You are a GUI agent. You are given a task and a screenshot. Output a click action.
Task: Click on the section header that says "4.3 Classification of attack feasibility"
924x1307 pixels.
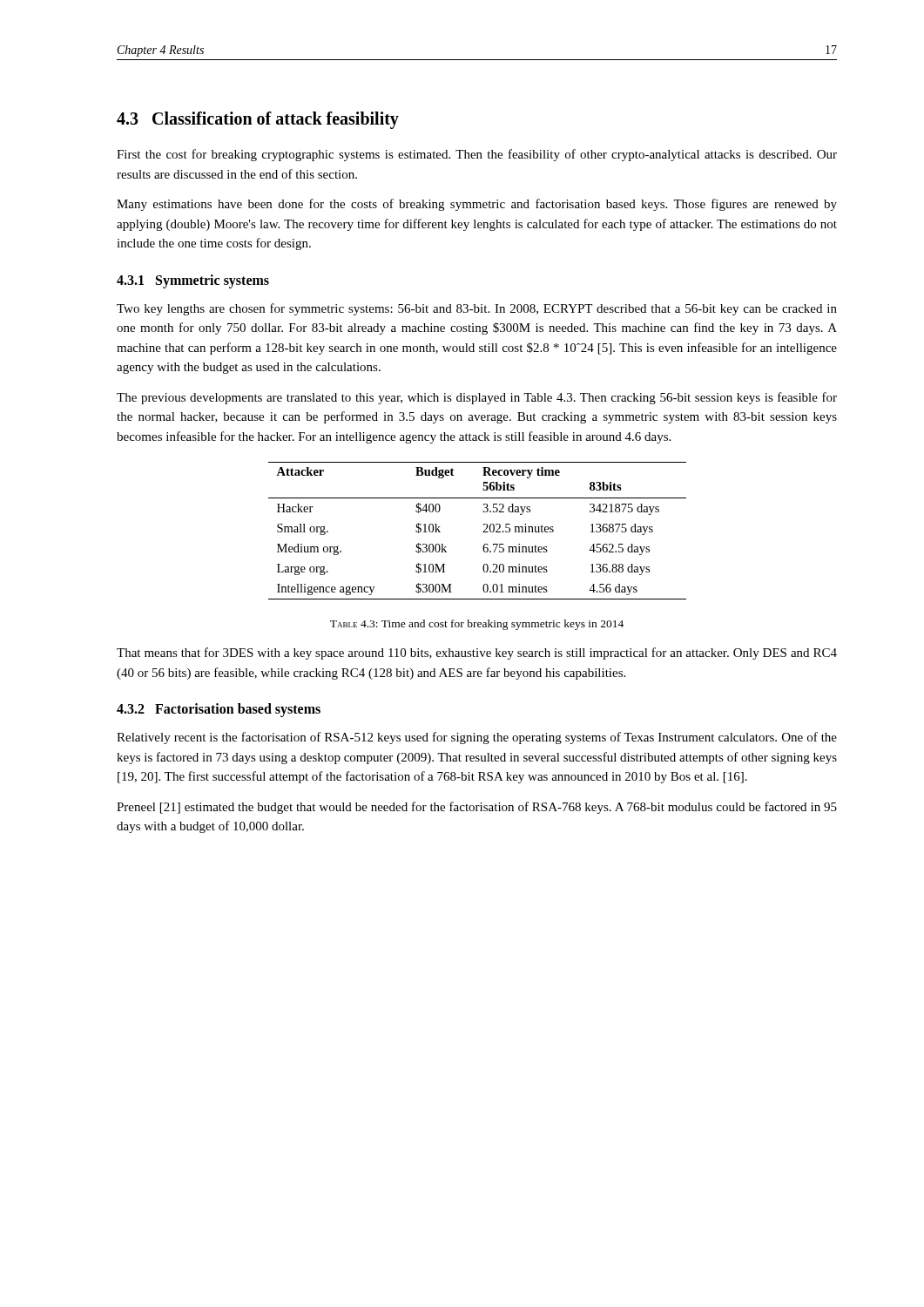(x=258, y=120)
